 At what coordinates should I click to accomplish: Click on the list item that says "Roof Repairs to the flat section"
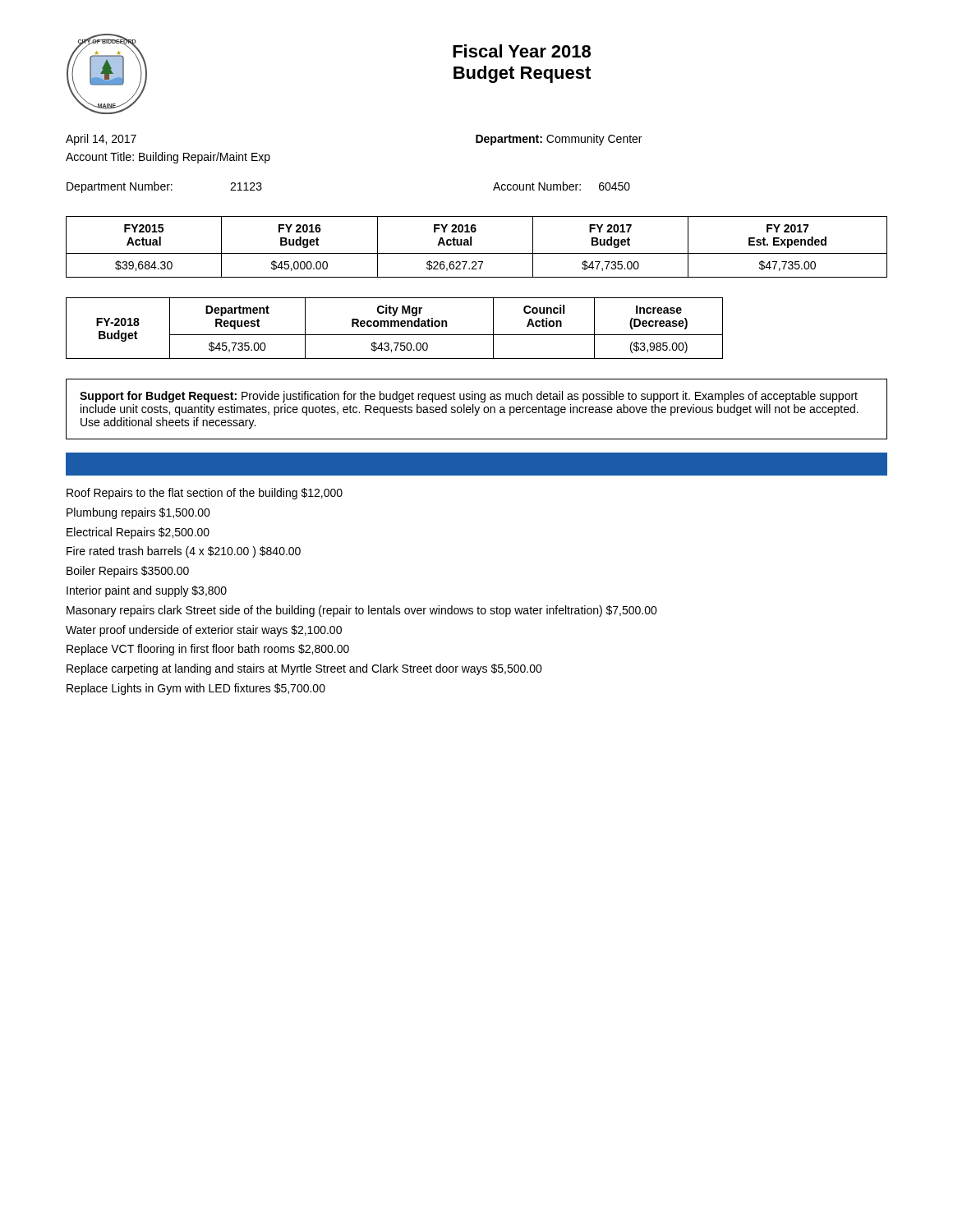(x=204, y=493)
